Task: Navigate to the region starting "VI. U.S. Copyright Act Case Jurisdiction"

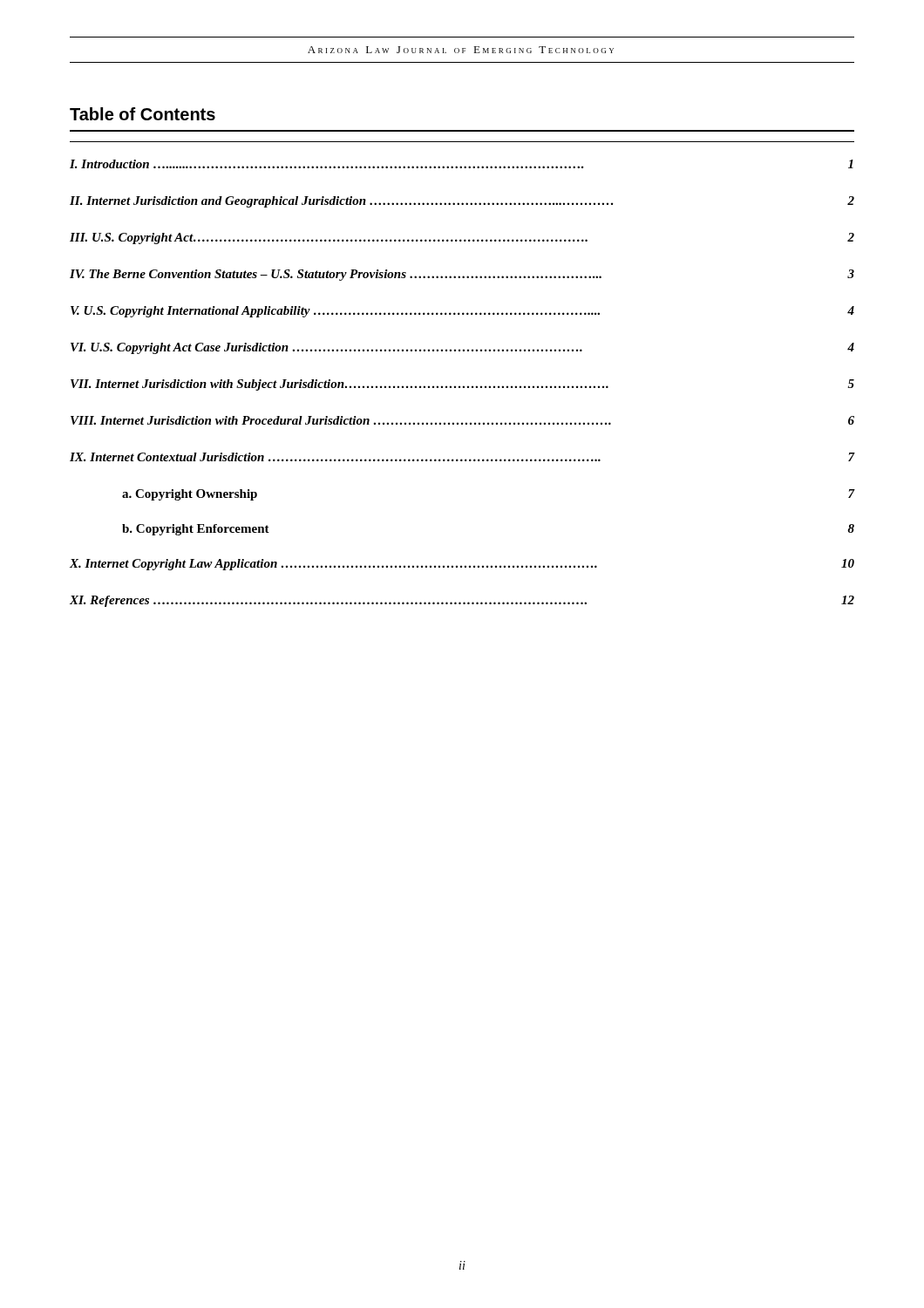Action: tap(462, 347)
